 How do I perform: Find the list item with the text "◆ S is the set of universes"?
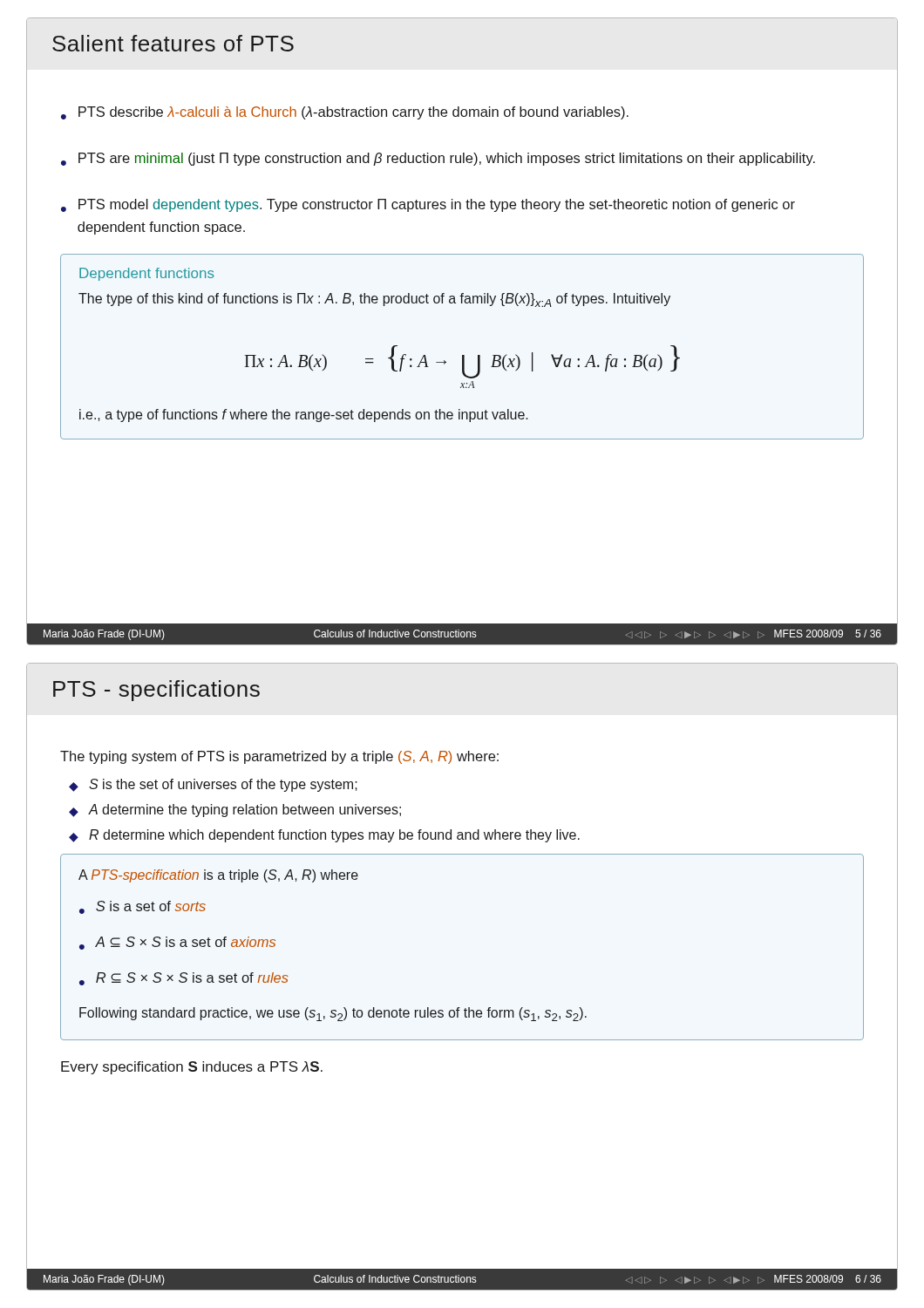click(213, 785)
